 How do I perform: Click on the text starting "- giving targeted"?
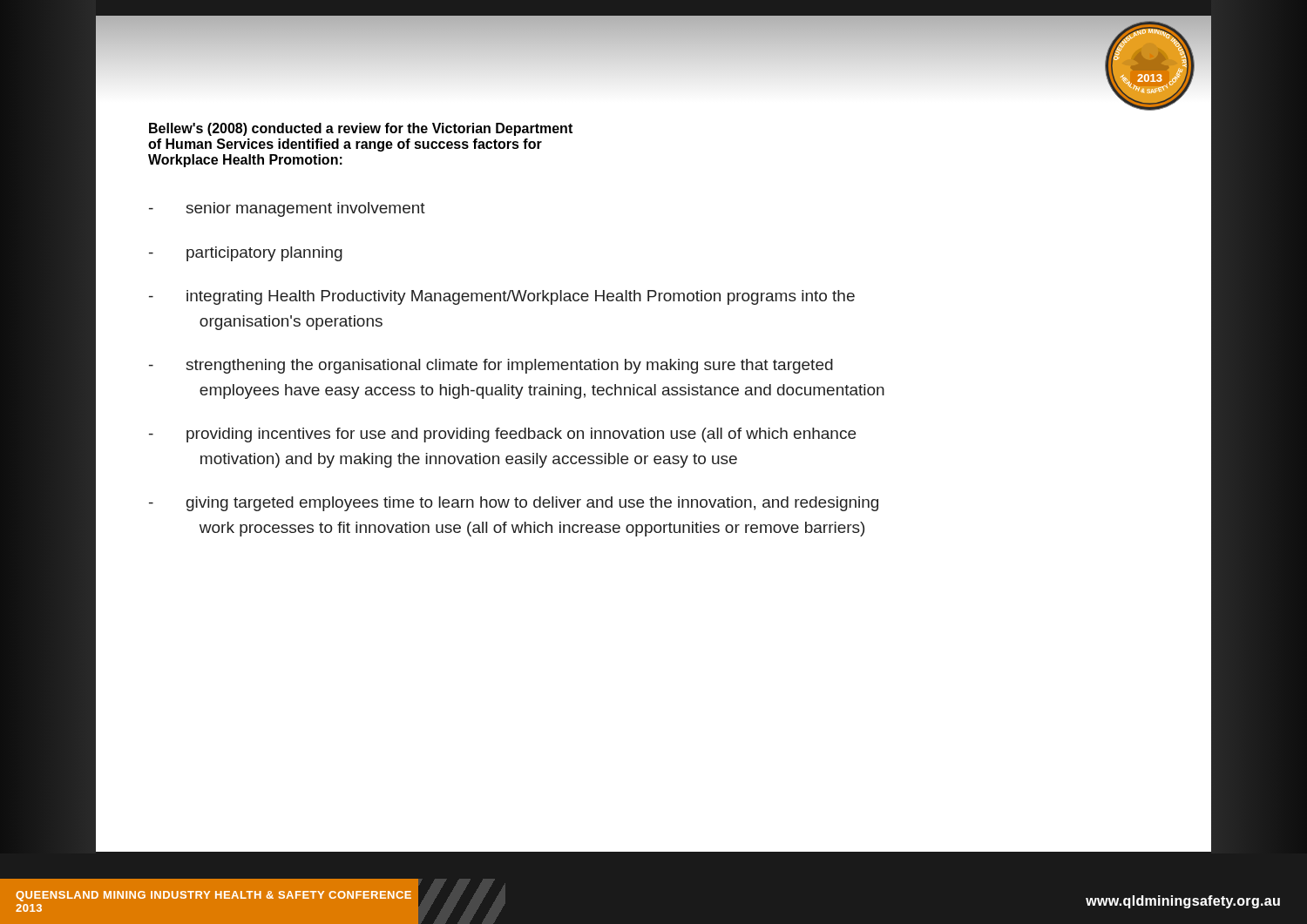click(662, 515)
